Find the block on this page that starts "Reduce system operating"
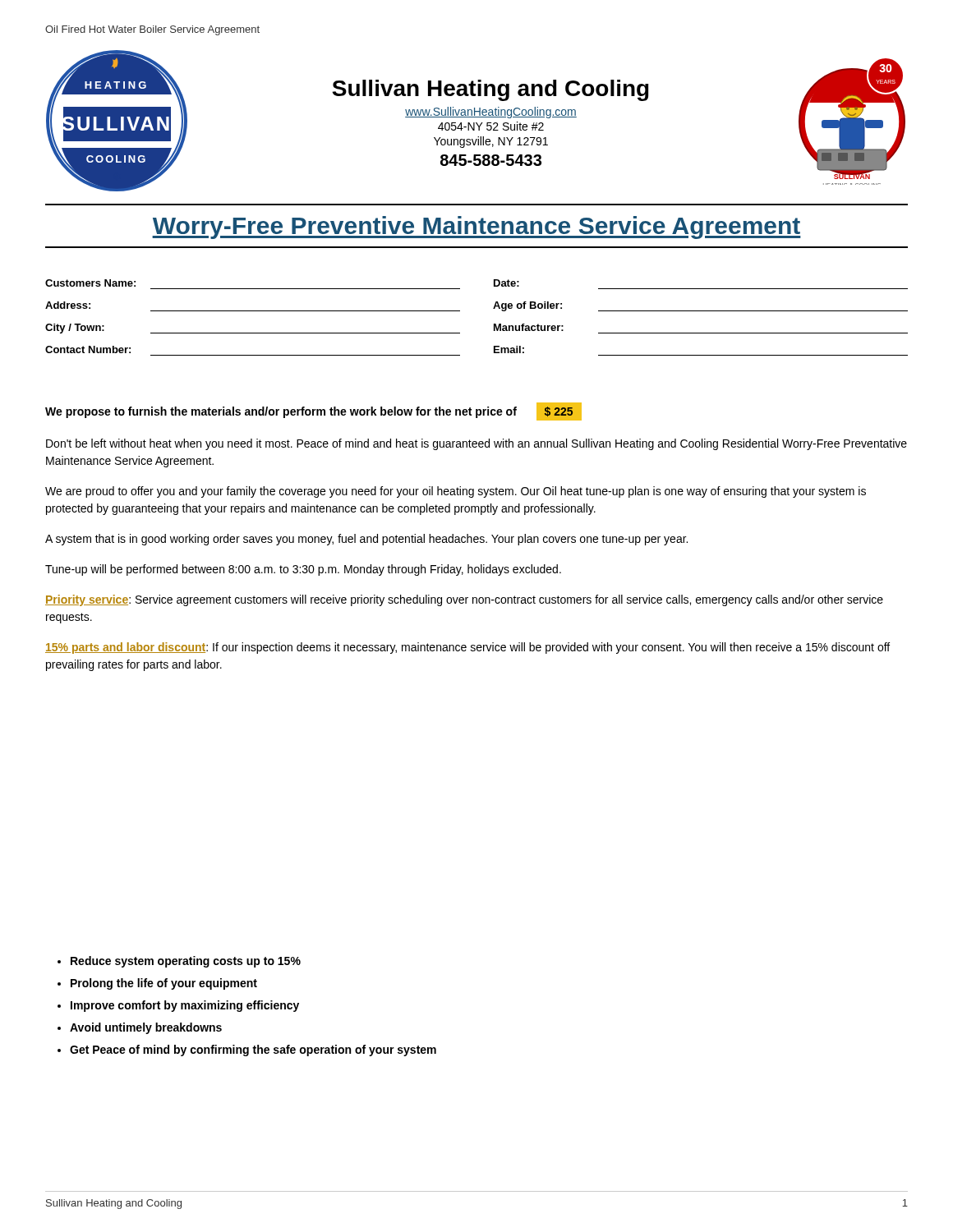 185,961
